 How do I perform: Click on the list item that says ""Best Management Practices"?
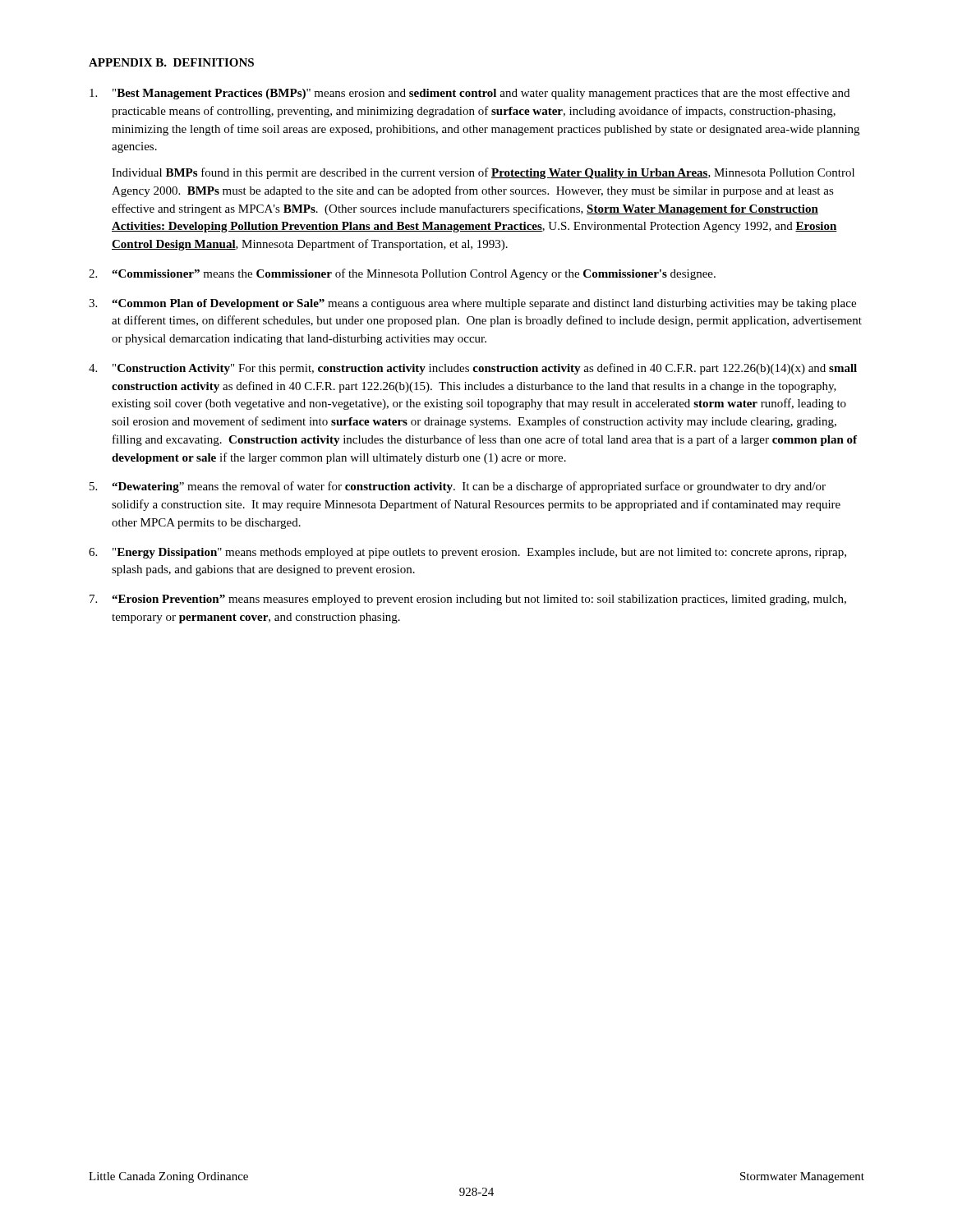[476, 169]
